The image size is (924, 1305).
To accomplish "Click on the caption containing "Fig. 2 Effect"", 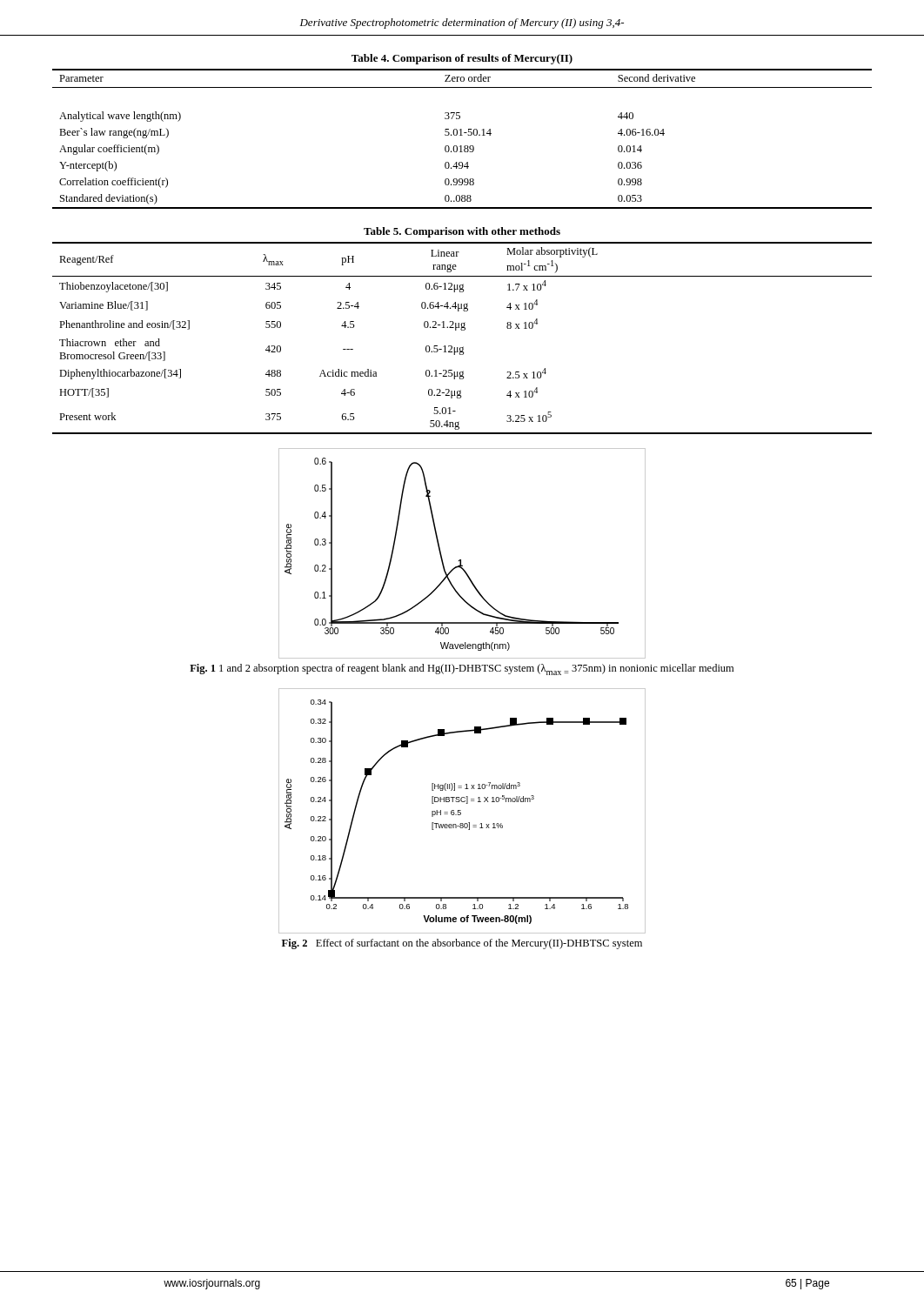I will coord(462,943).
